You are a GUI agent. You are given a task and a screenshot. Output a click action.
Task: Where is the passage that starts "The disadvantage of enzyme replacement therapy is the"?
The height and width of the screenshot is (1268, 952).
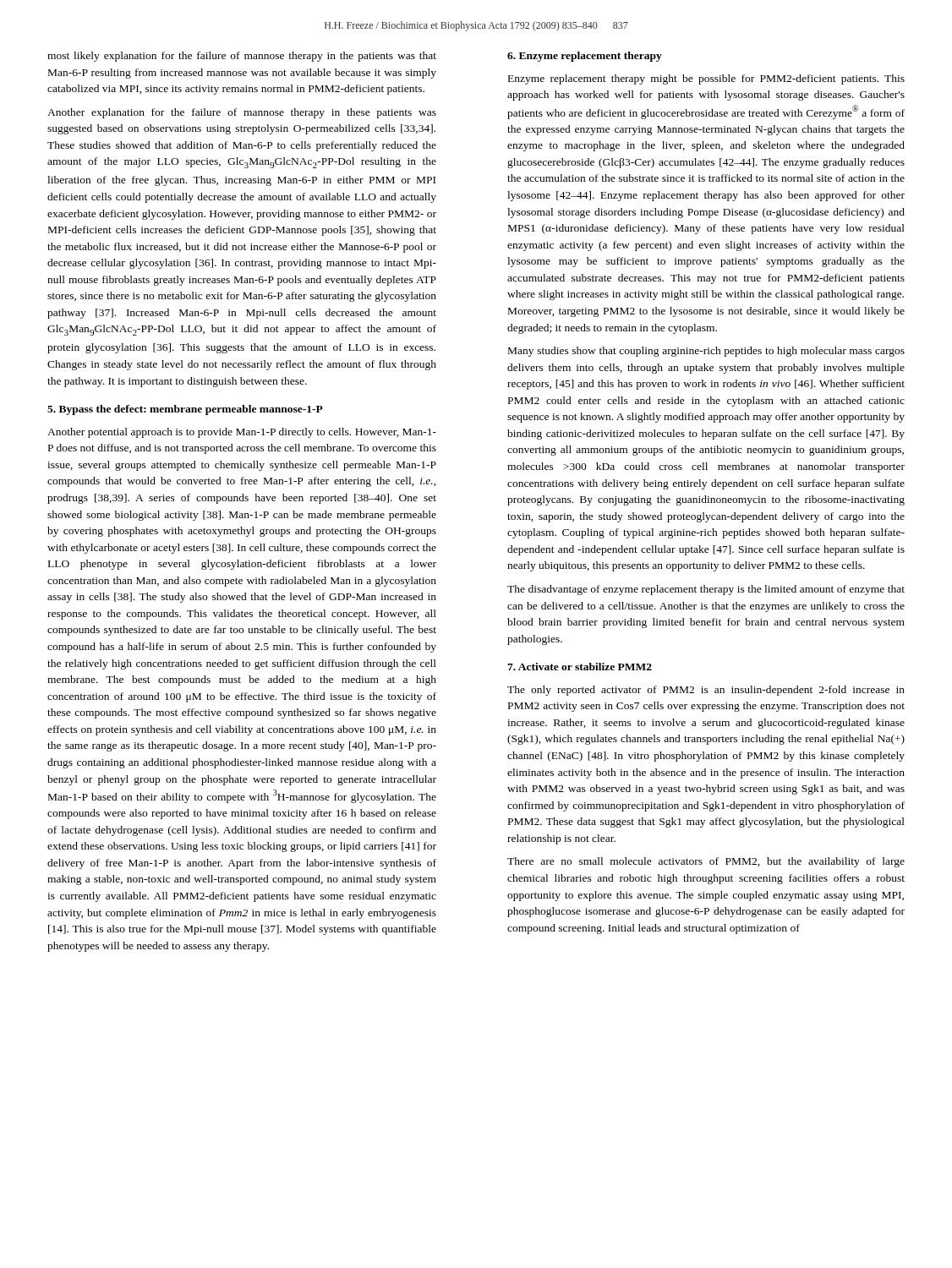pos(706,614)
